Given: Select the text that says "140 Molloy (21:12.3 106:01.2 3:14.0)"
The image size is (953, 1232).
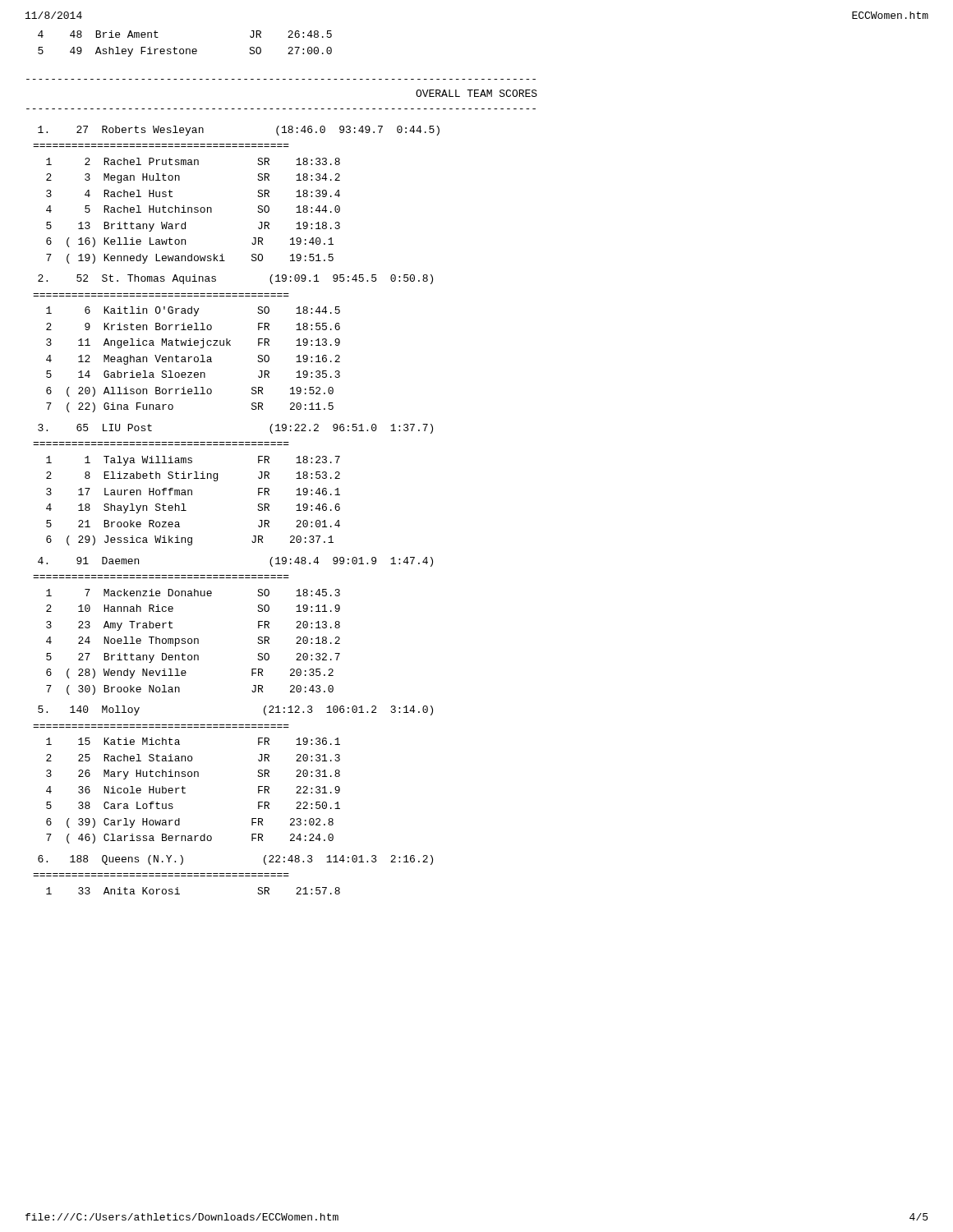Looking at the screenshot, I should point(118,710).
